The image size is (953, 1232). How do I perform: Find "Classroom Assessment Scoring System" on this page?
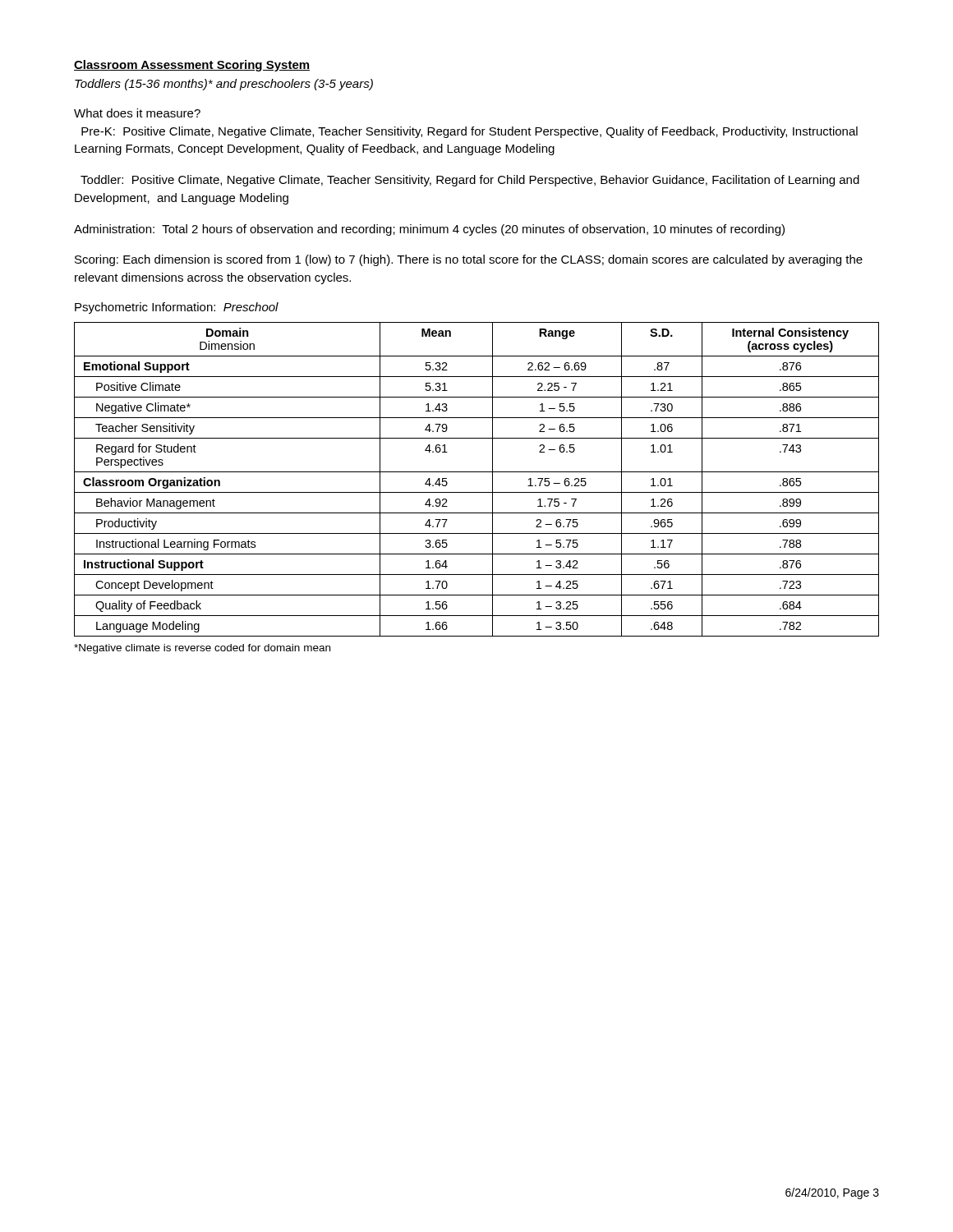(x=192, y=64)
